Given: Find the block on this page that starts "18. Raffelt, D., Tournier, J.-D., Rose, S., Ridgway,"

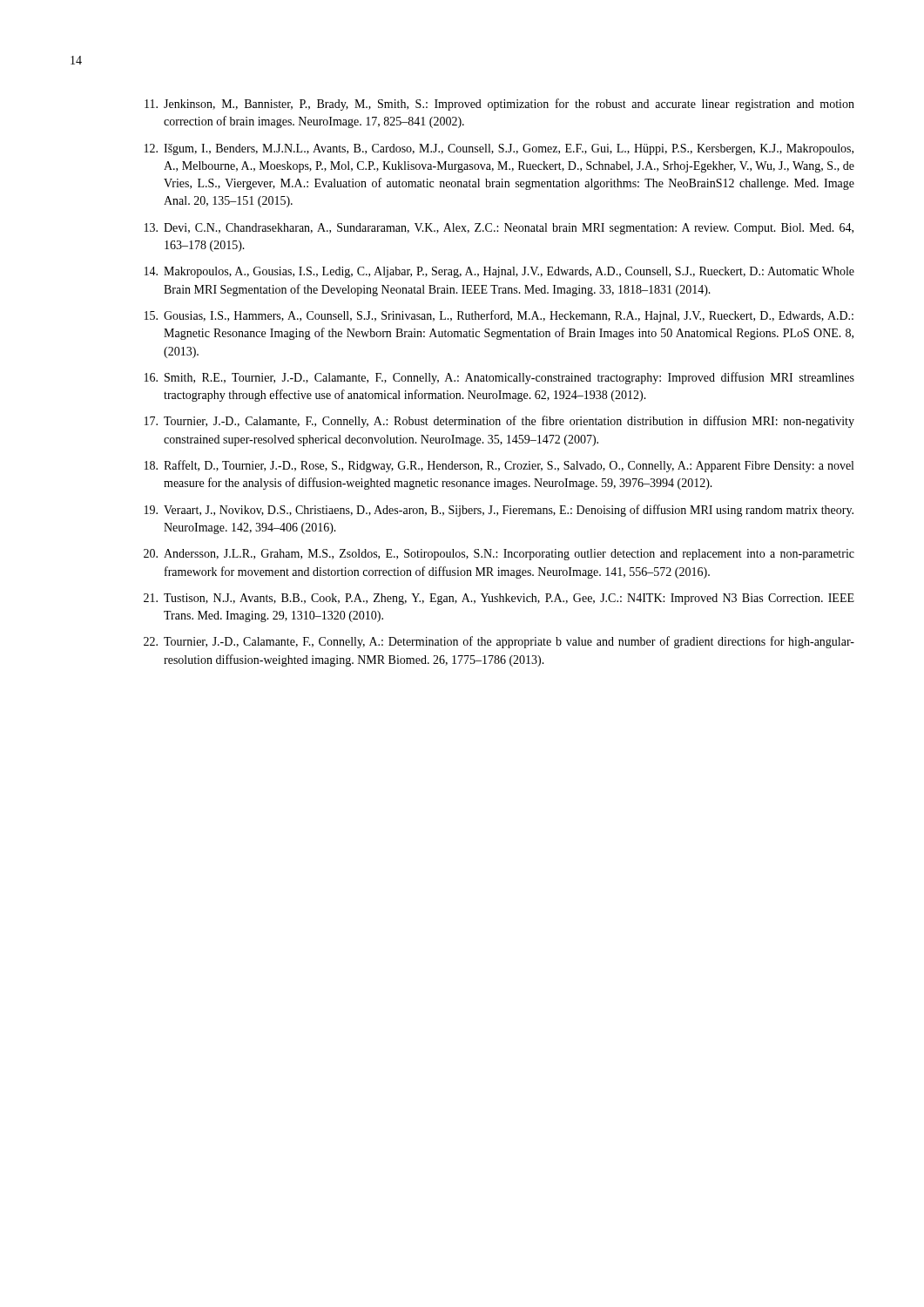Looking at the screenshot, I should (492, 475).
